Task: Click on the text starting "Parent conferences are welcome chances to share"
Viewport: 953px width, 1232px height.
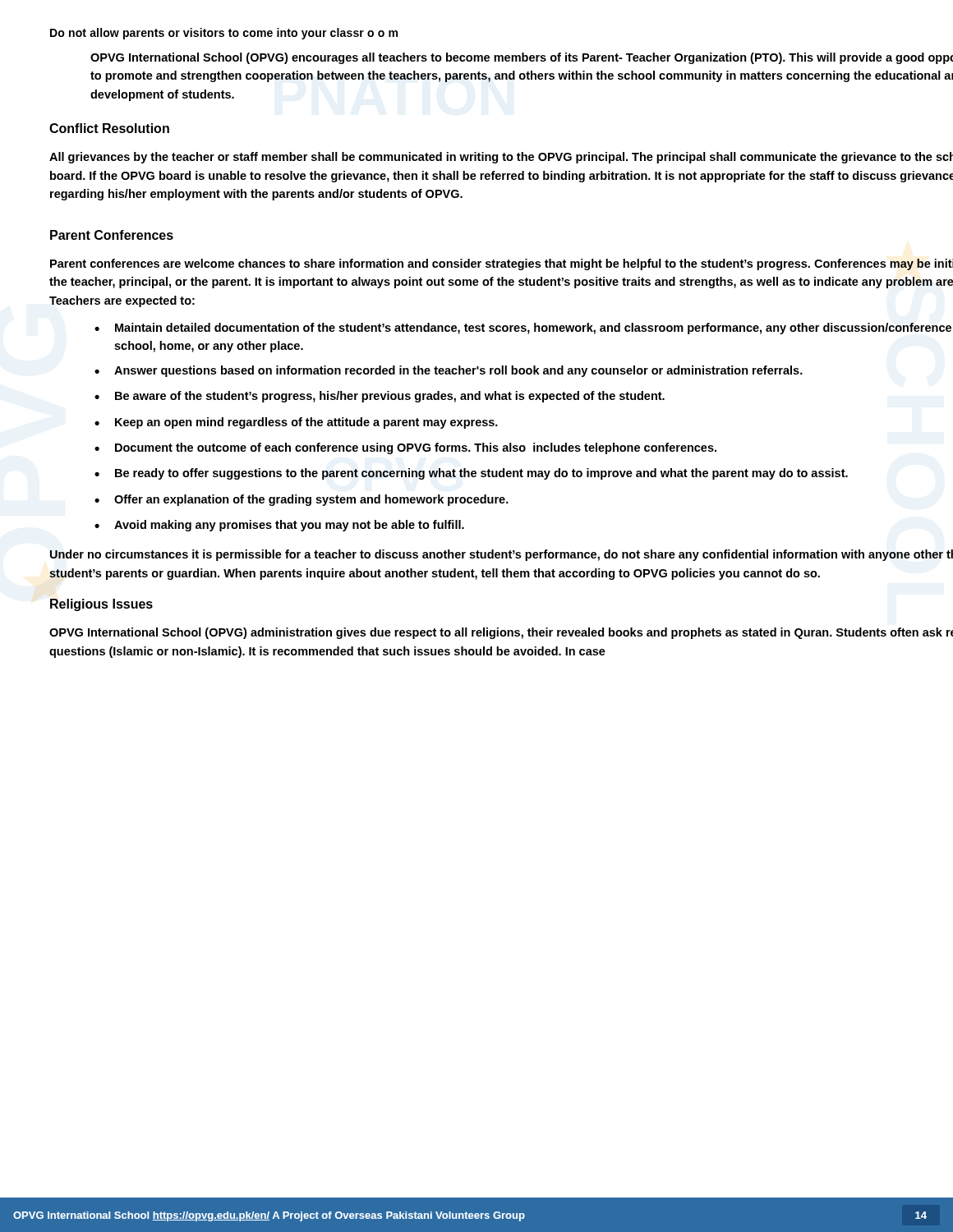Action: [x=501, y=282]
